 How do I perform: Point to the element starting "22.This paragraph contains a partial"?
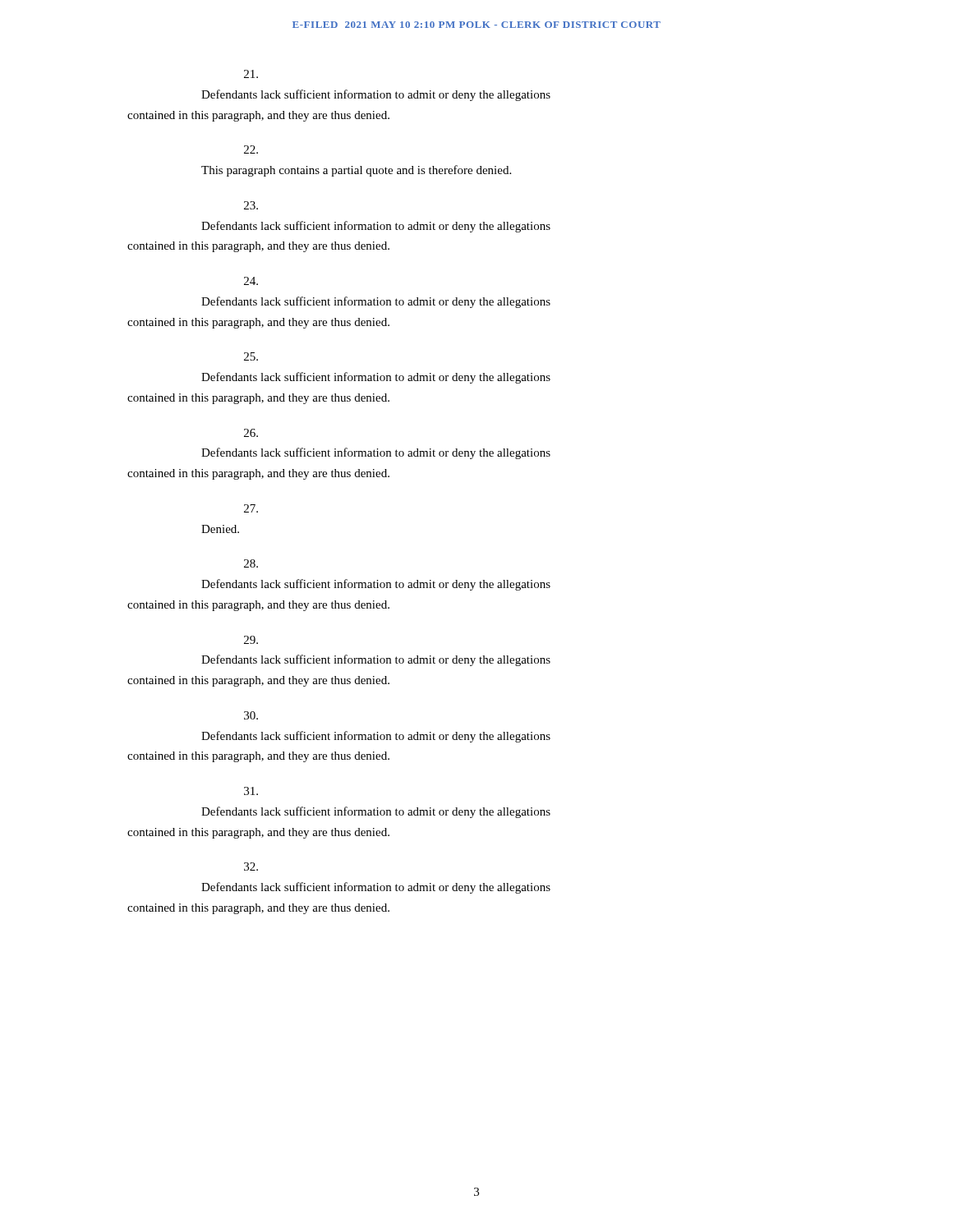pyautogui.click(x=513, y=160)
